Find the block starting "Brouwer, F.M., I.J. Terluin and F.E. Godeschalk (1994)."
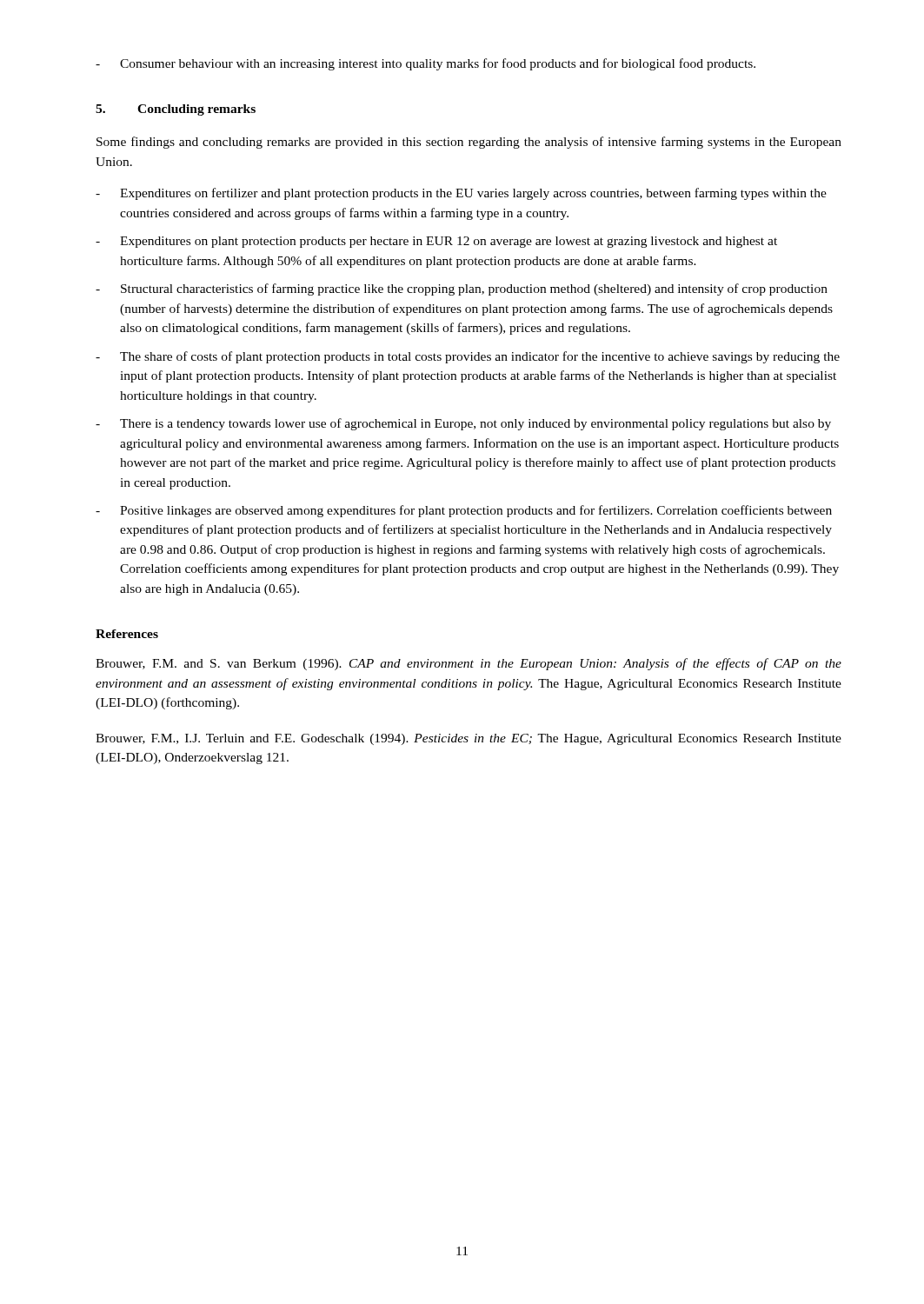Image resolution: width=924 pixels, height=1304 pixels. [469, 747]
